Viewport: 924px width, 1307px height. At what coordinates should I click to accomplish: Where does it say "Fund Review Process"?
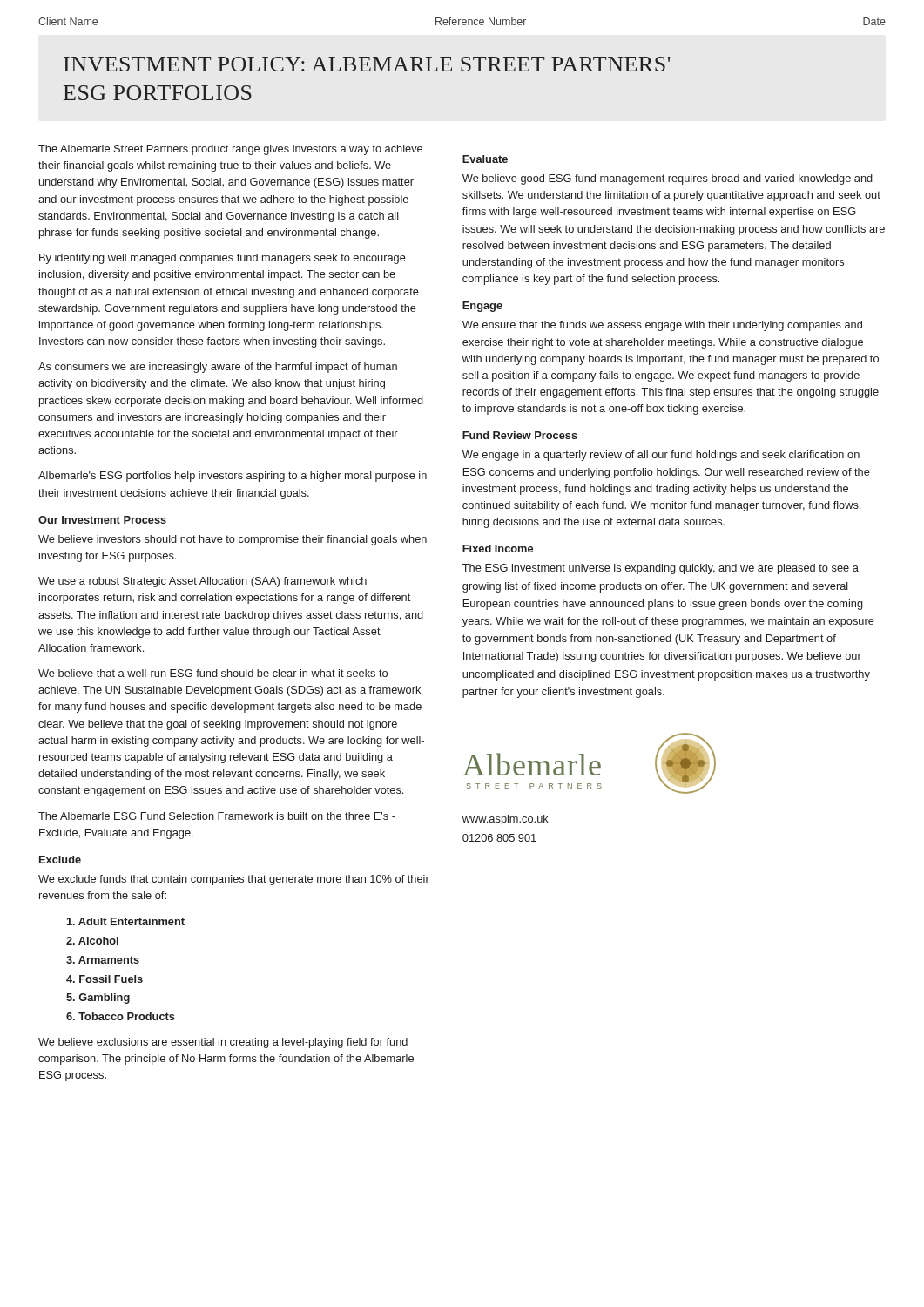tap(520, 436)
